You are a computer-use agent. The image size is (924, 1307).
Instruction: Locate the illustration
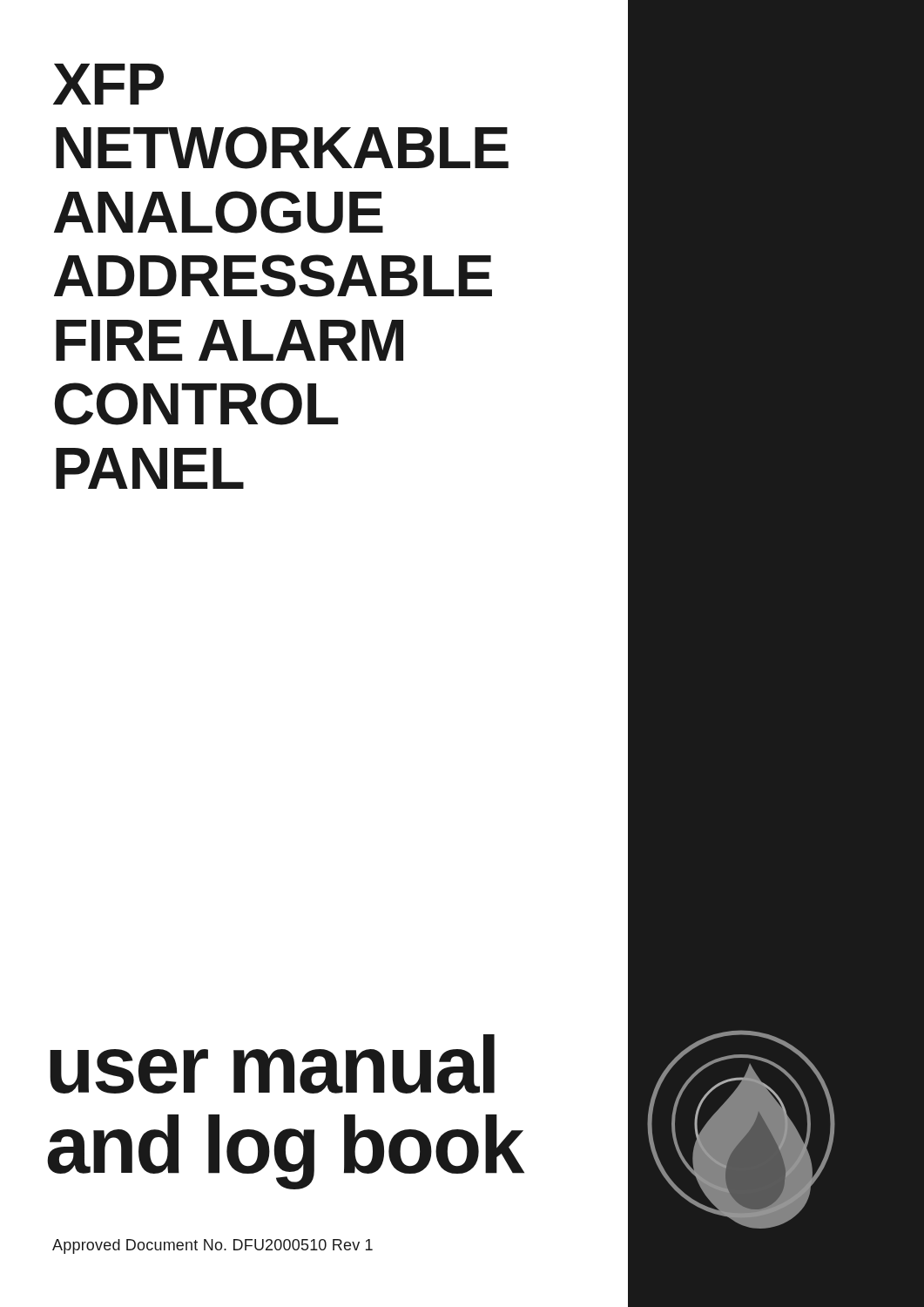click(x=776, y=654)
